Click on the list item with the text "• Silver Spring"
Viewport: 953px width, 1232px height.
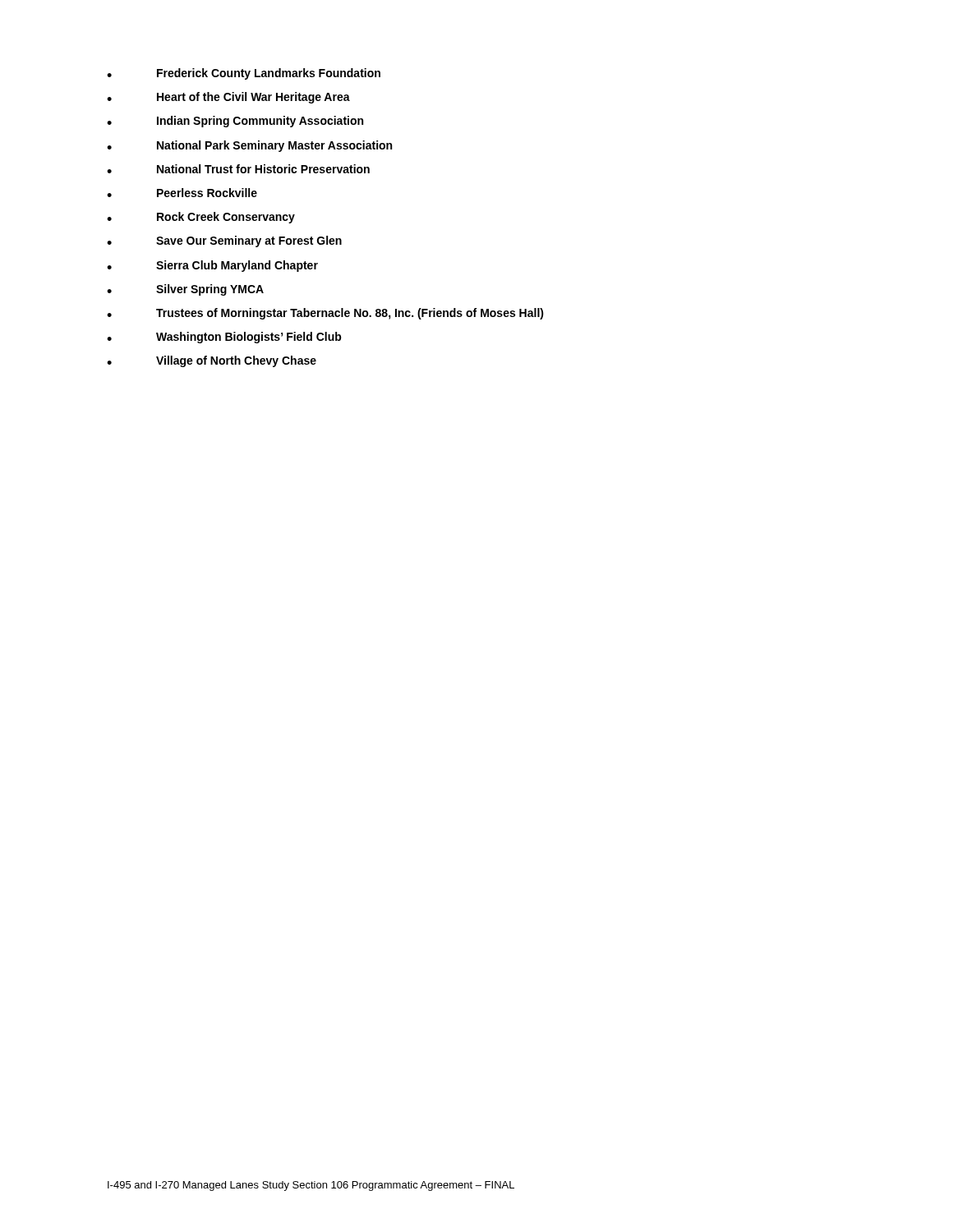185,292
